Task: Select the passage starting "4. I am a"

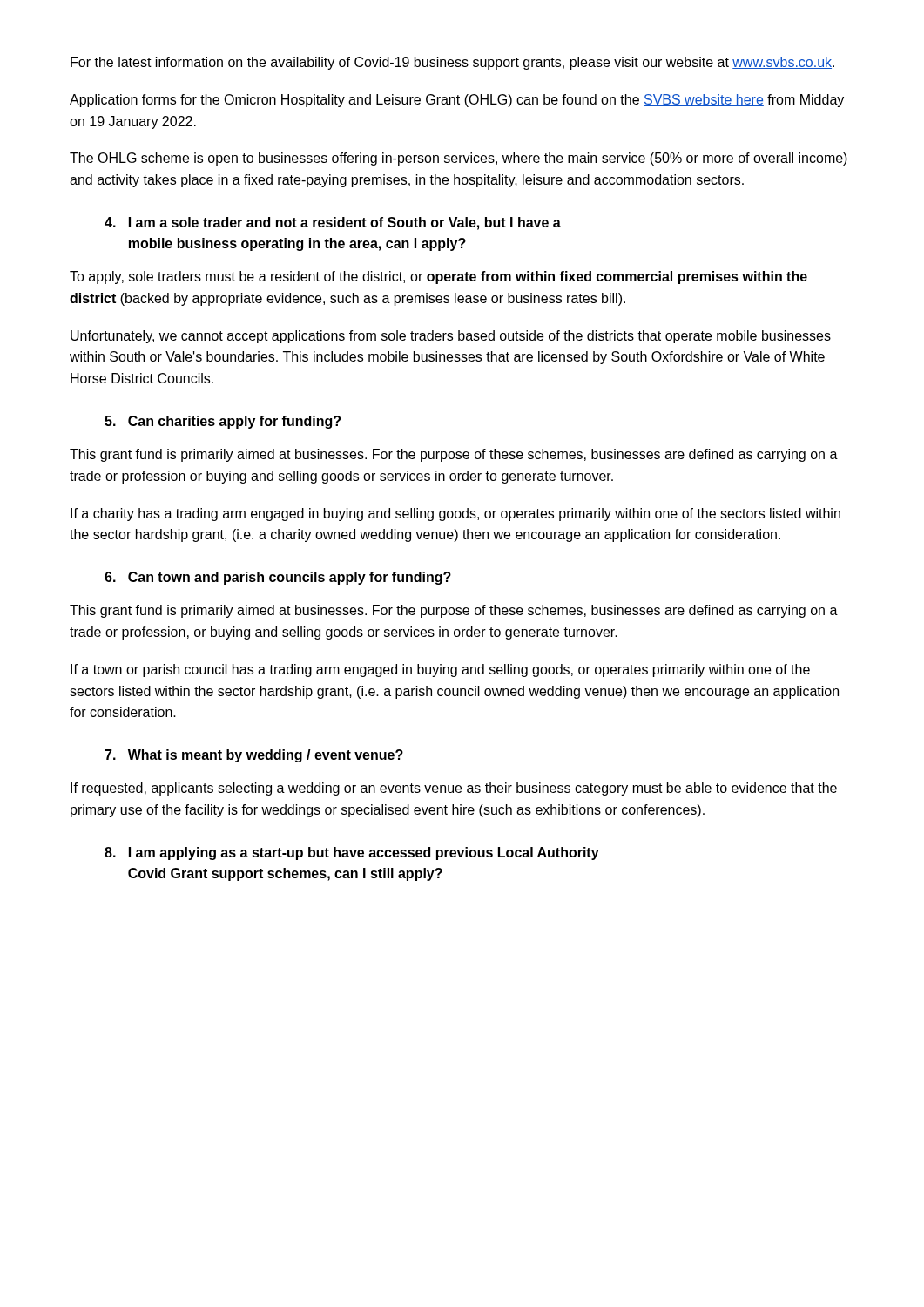Action: pyautogui.click(x=333, y=233)
